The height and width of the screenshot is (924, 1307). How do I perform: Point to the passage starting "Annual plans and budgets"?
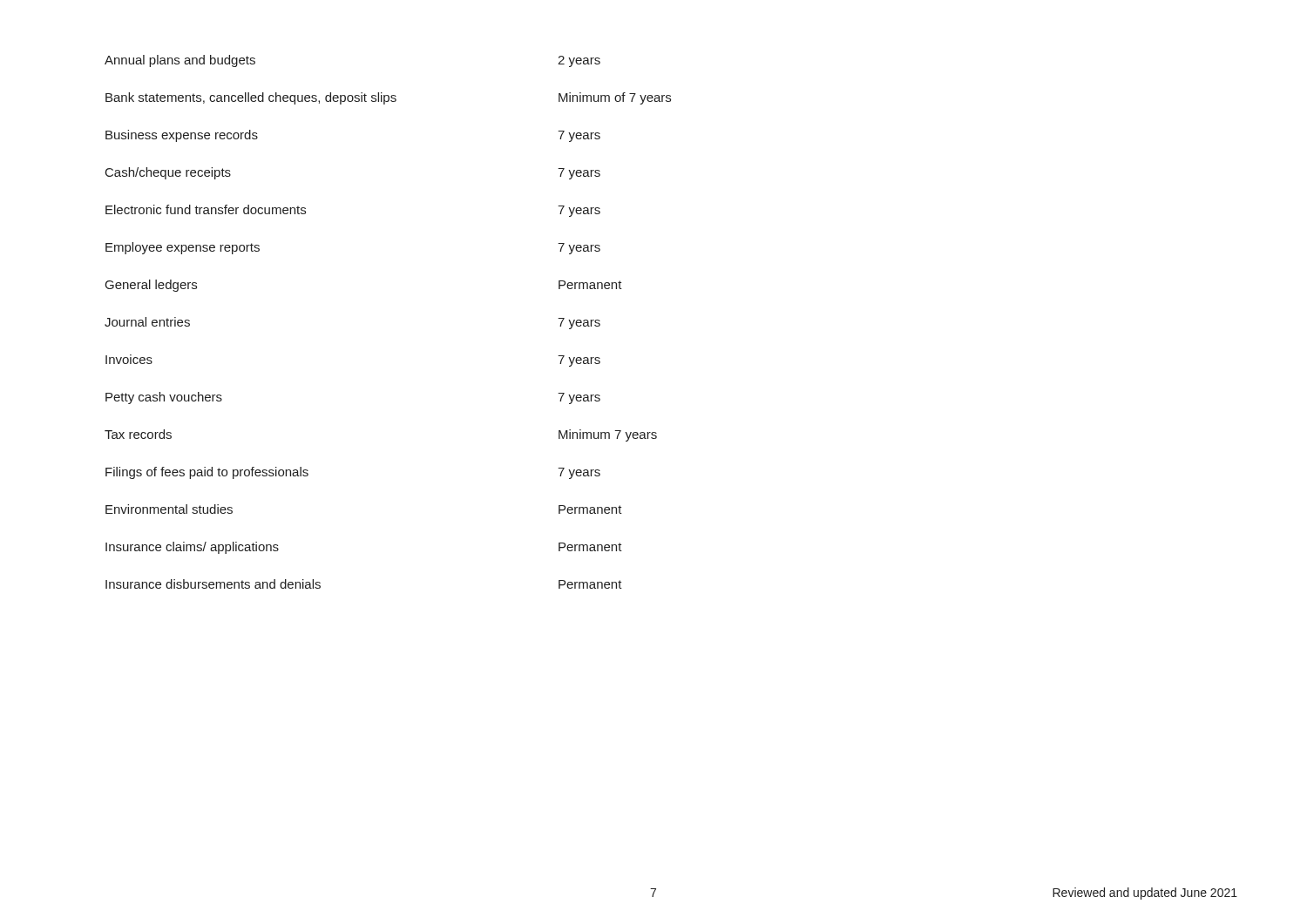pos(176,61)
